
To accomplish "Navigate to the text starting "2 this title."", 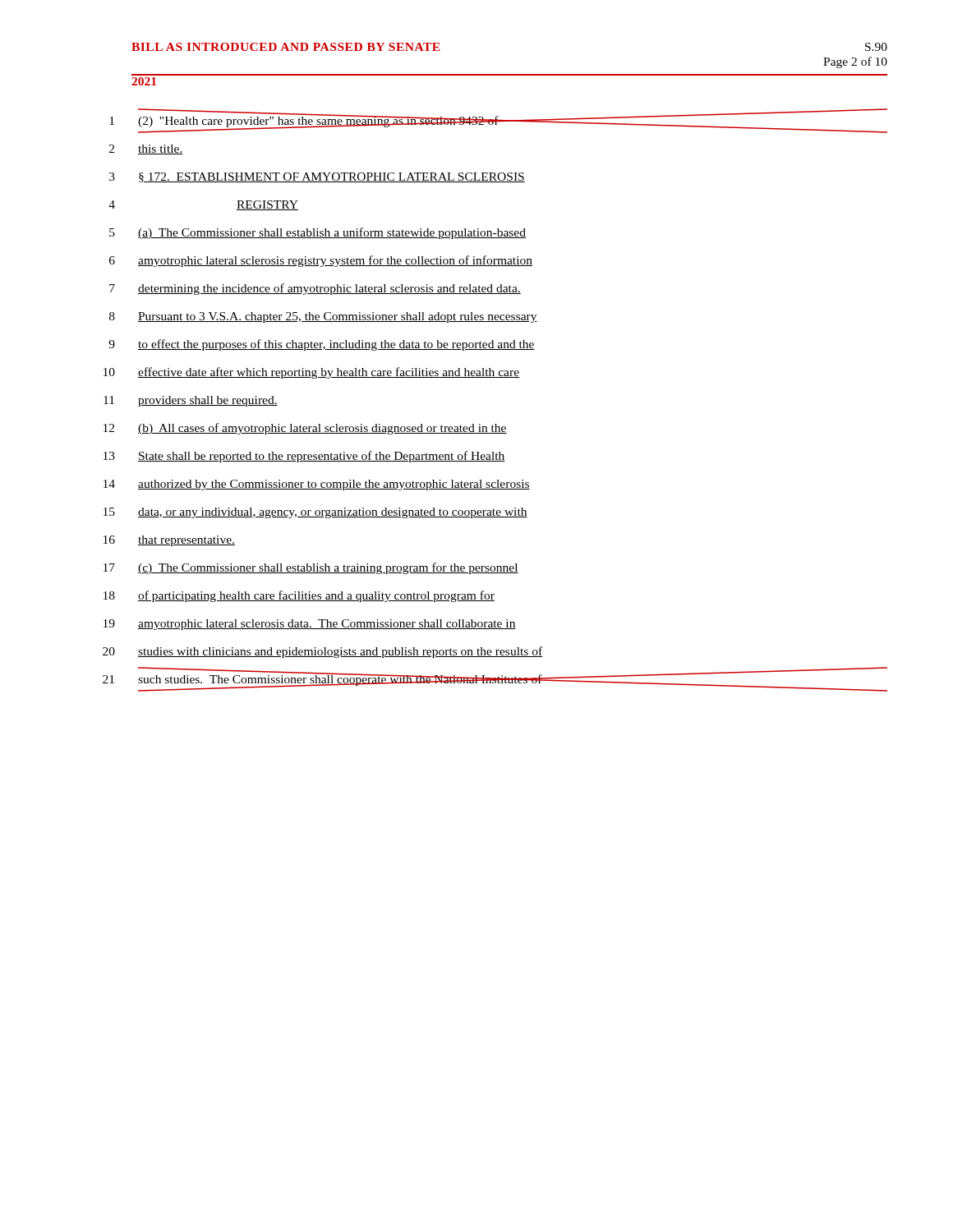I will (146, 149).
